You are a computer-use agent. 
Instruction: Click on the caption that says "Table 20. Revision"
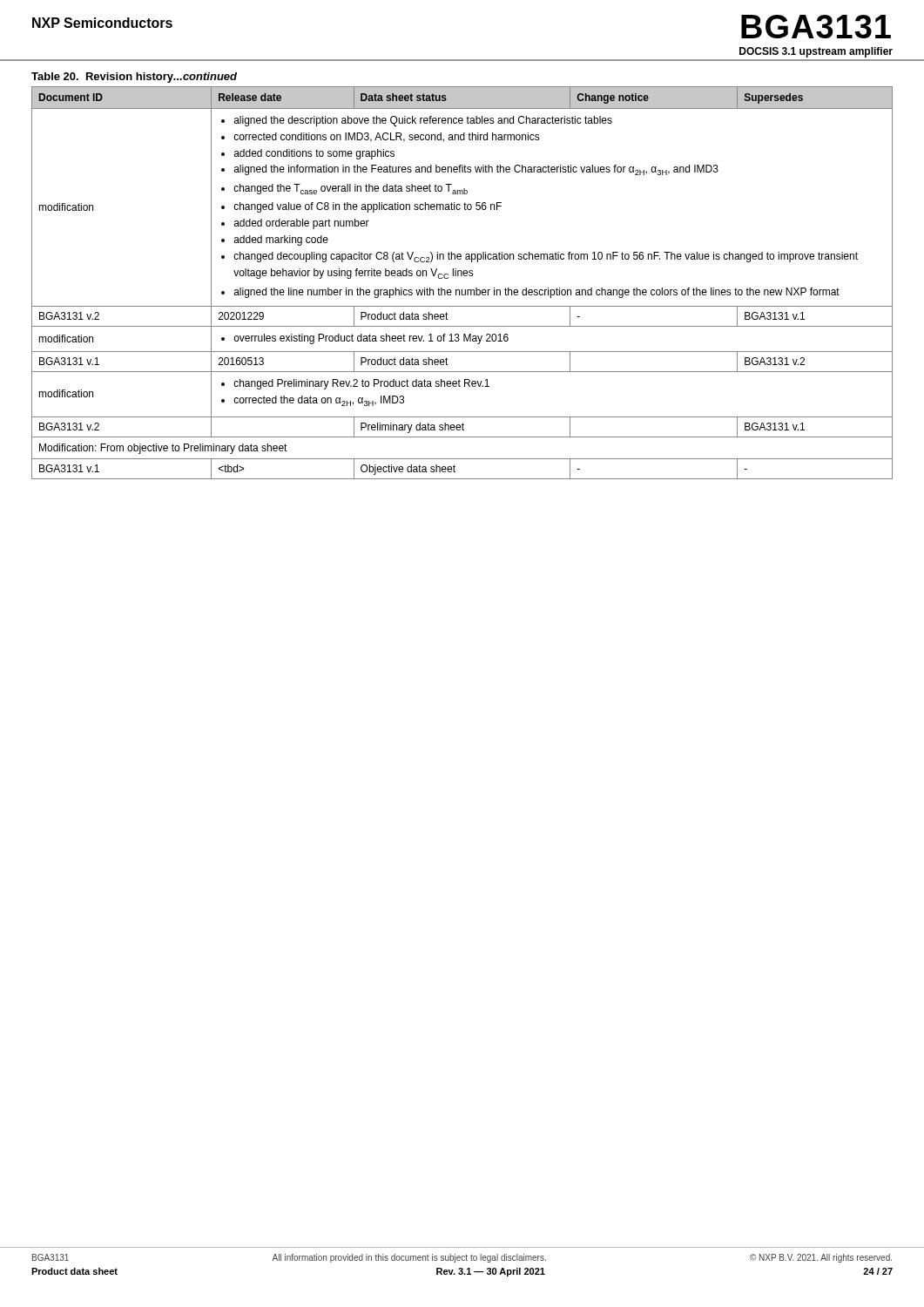coord(134,76)
